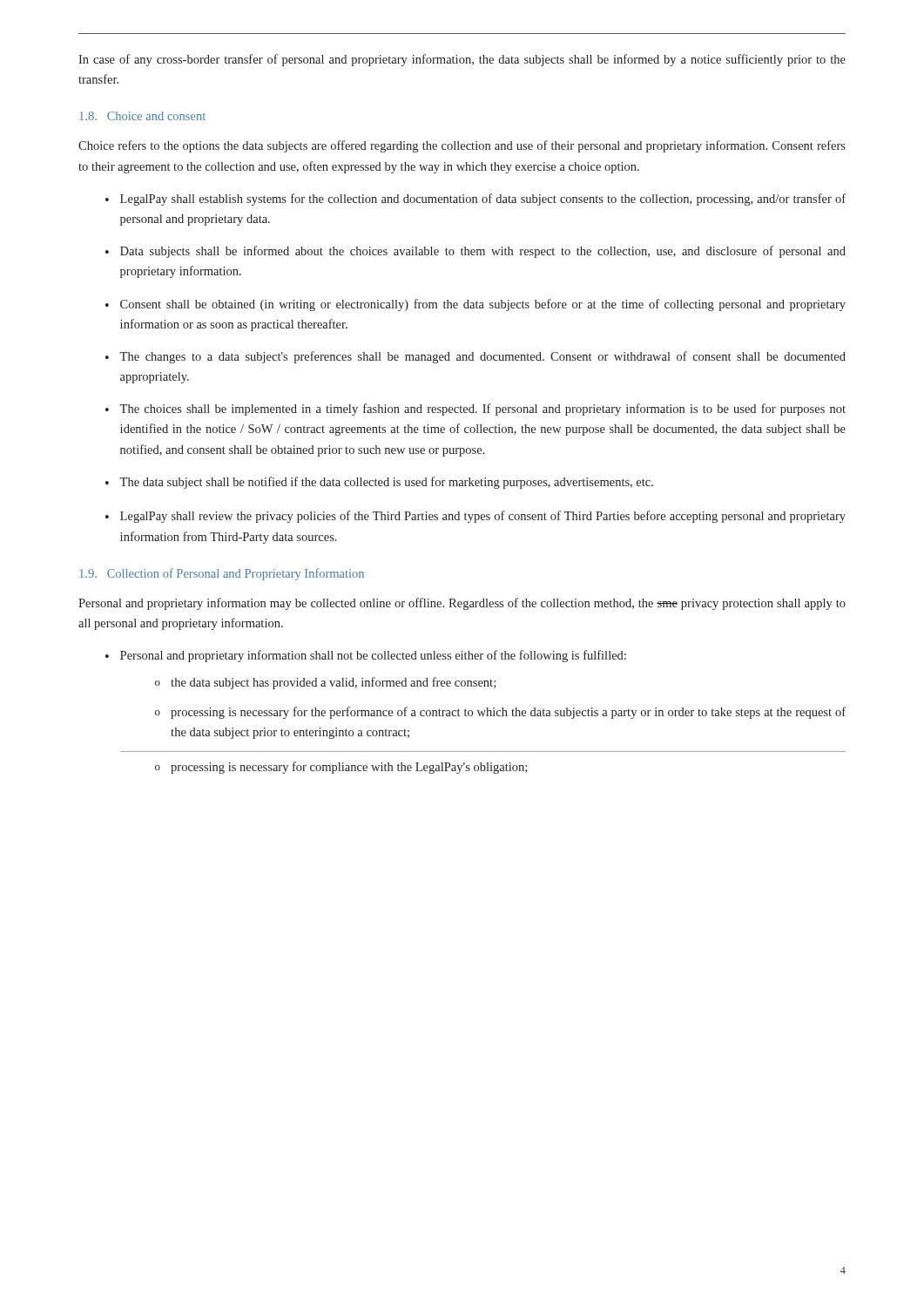This screenshot has width=924, height=1307.
Task: Locate the text block starting "Personal and proprietary information shall not"
Action: (483, 716)
